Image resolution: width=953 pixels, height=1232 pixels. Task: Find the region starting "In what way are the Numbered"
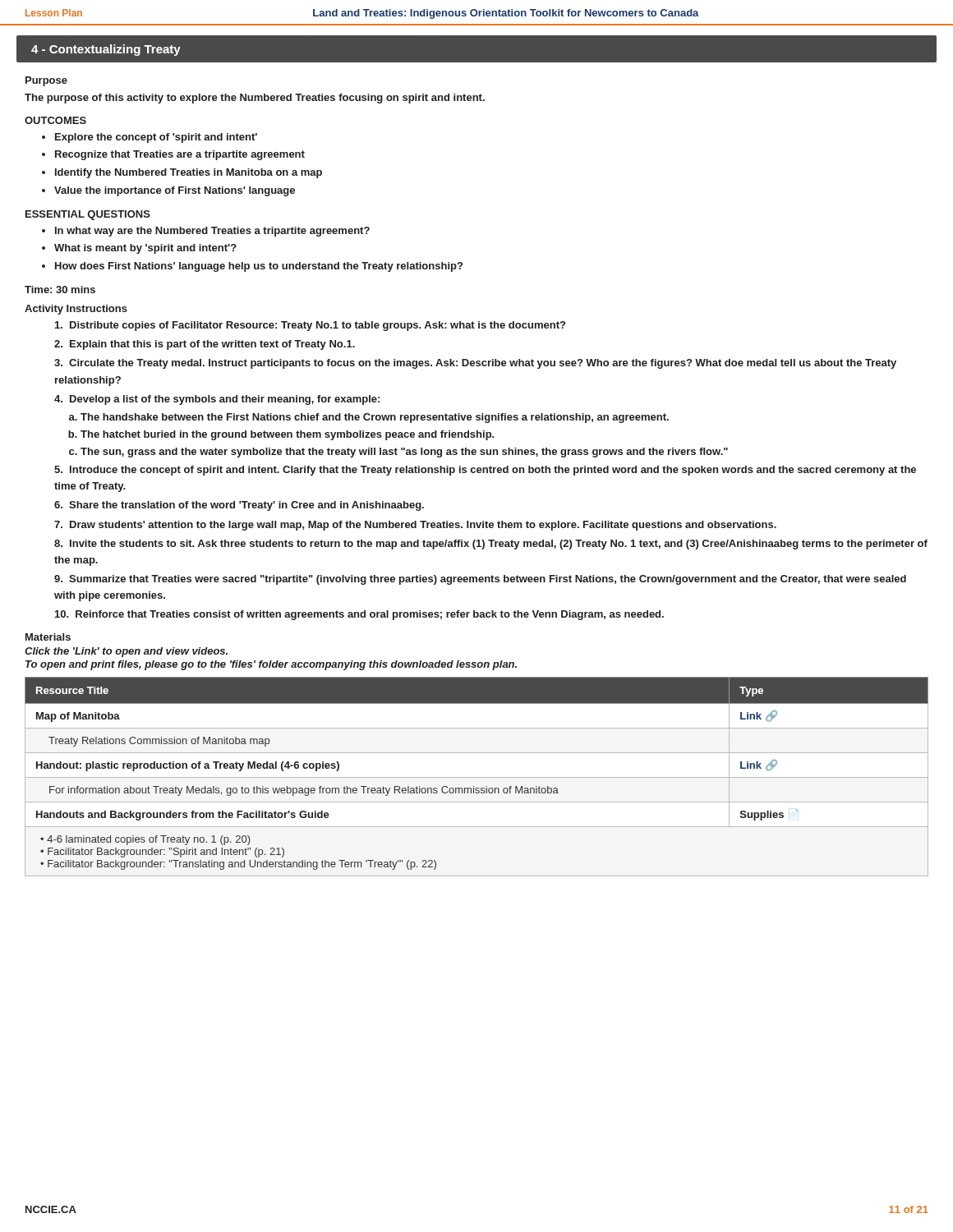tap(206, 232)
